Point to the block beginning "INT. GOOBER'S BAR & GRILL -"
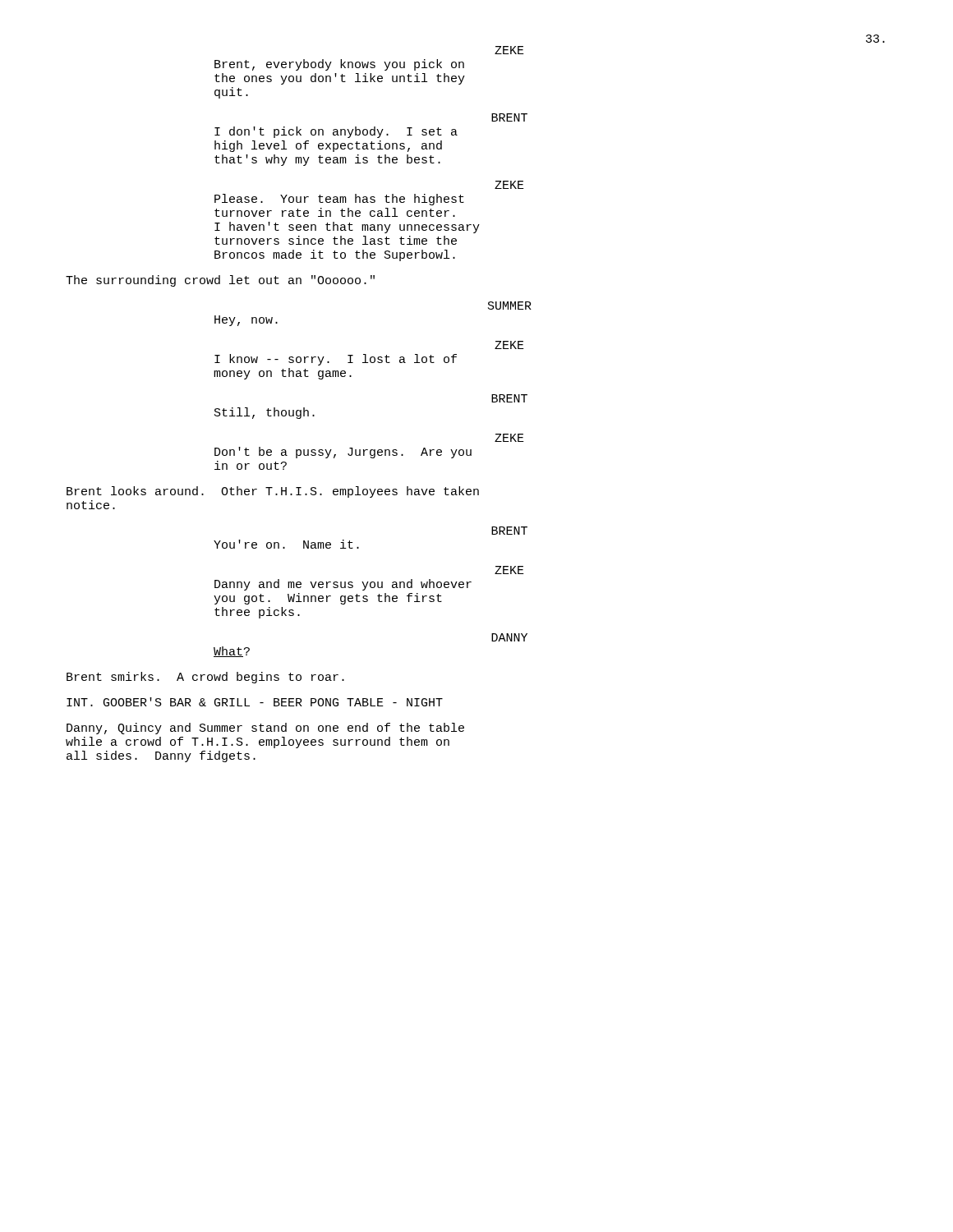 coord(435,703)
